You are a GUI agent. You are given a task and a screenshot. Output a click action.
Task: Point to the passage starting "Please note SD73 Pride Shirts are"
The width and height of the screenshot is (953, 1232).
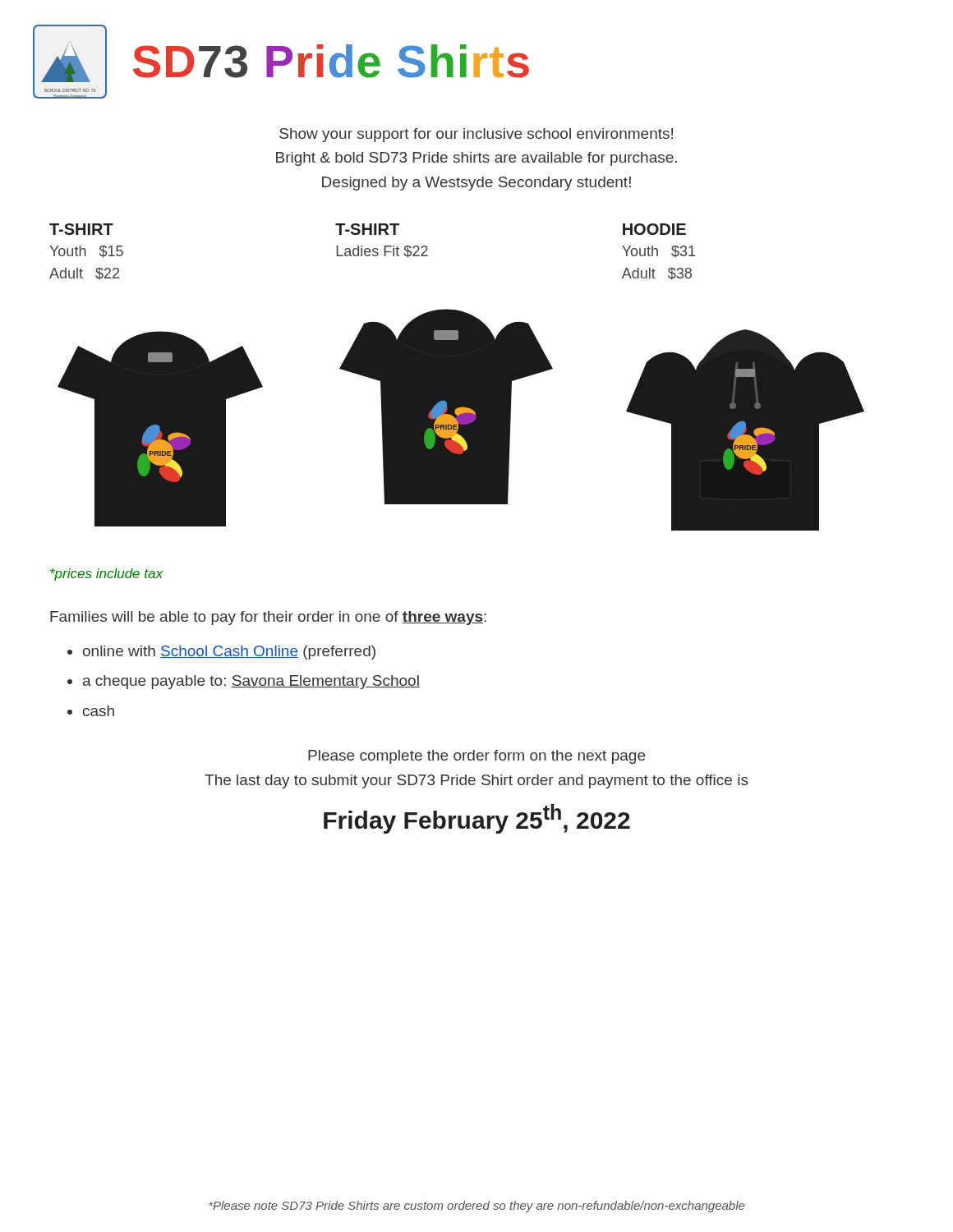pyautogui.click(x=476, y=1205)
